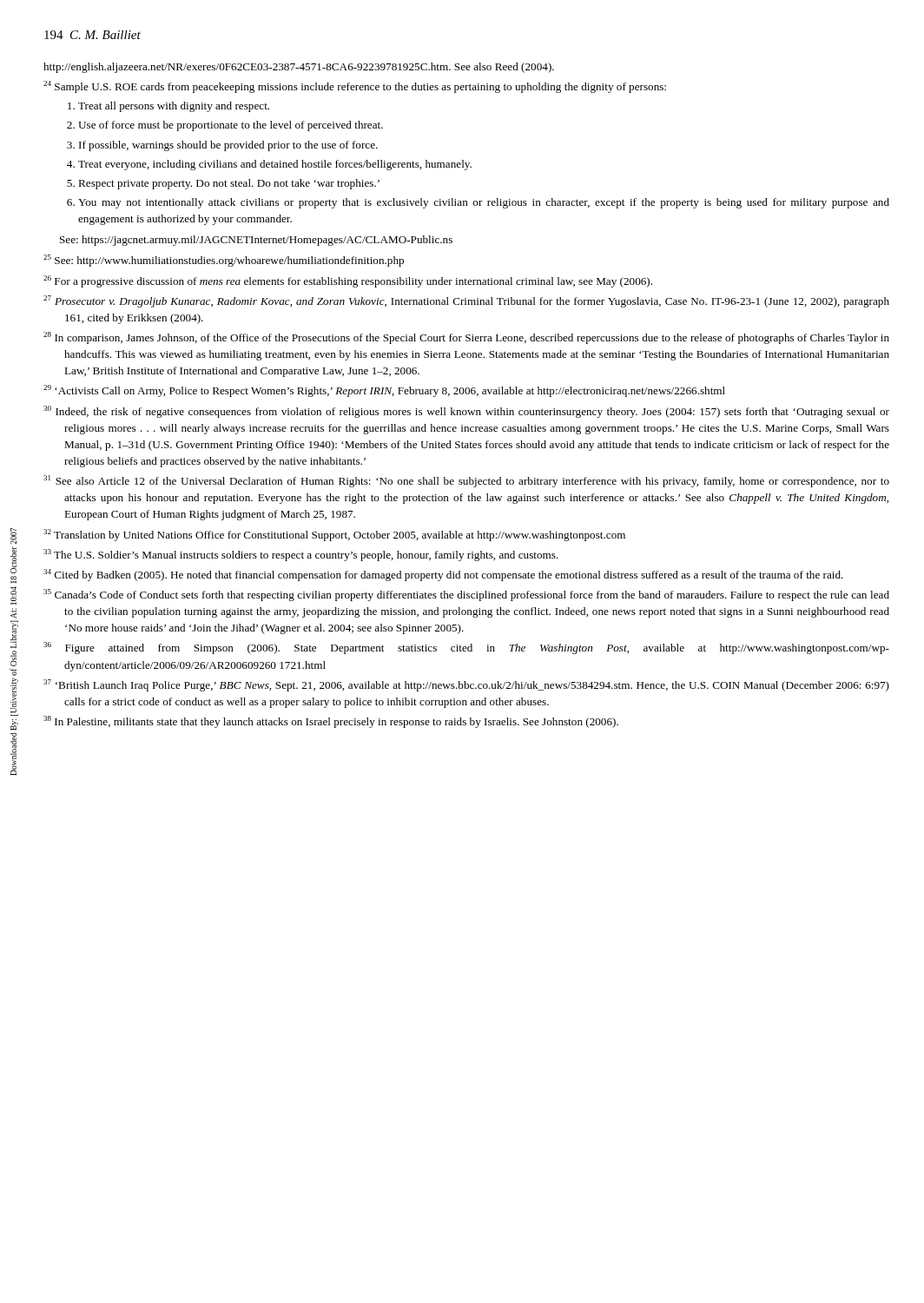The width and height of the screenshot is (924, 1303).
Task: Click on the footnote that says "25 See: http://www.humiliationstudies.org/whoarewe/humiliationdefinition.php"
Action: click(x=224, y=260)
